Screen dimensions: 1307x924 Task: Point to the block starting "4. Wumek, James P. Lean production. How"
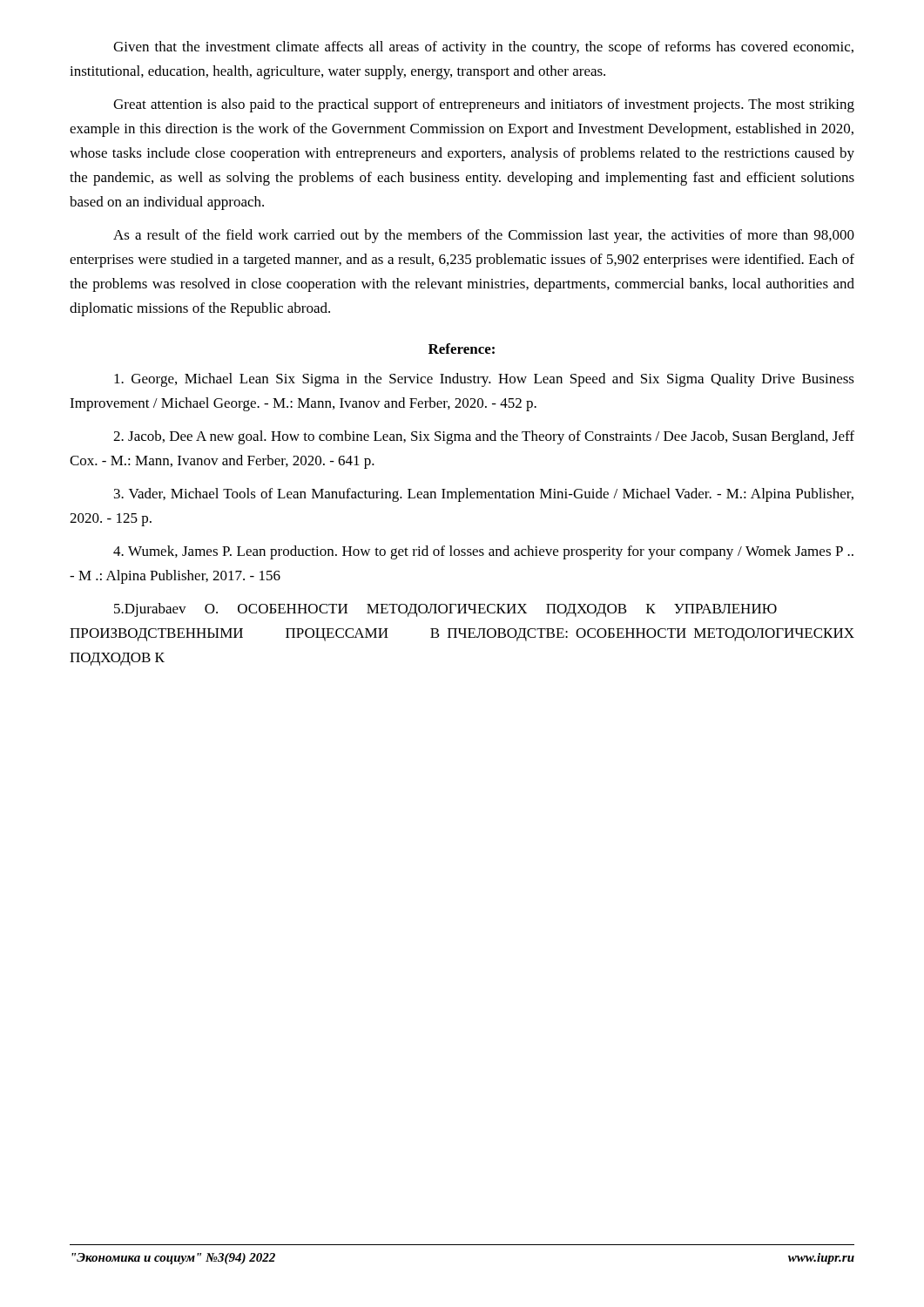tap(462, 564)
